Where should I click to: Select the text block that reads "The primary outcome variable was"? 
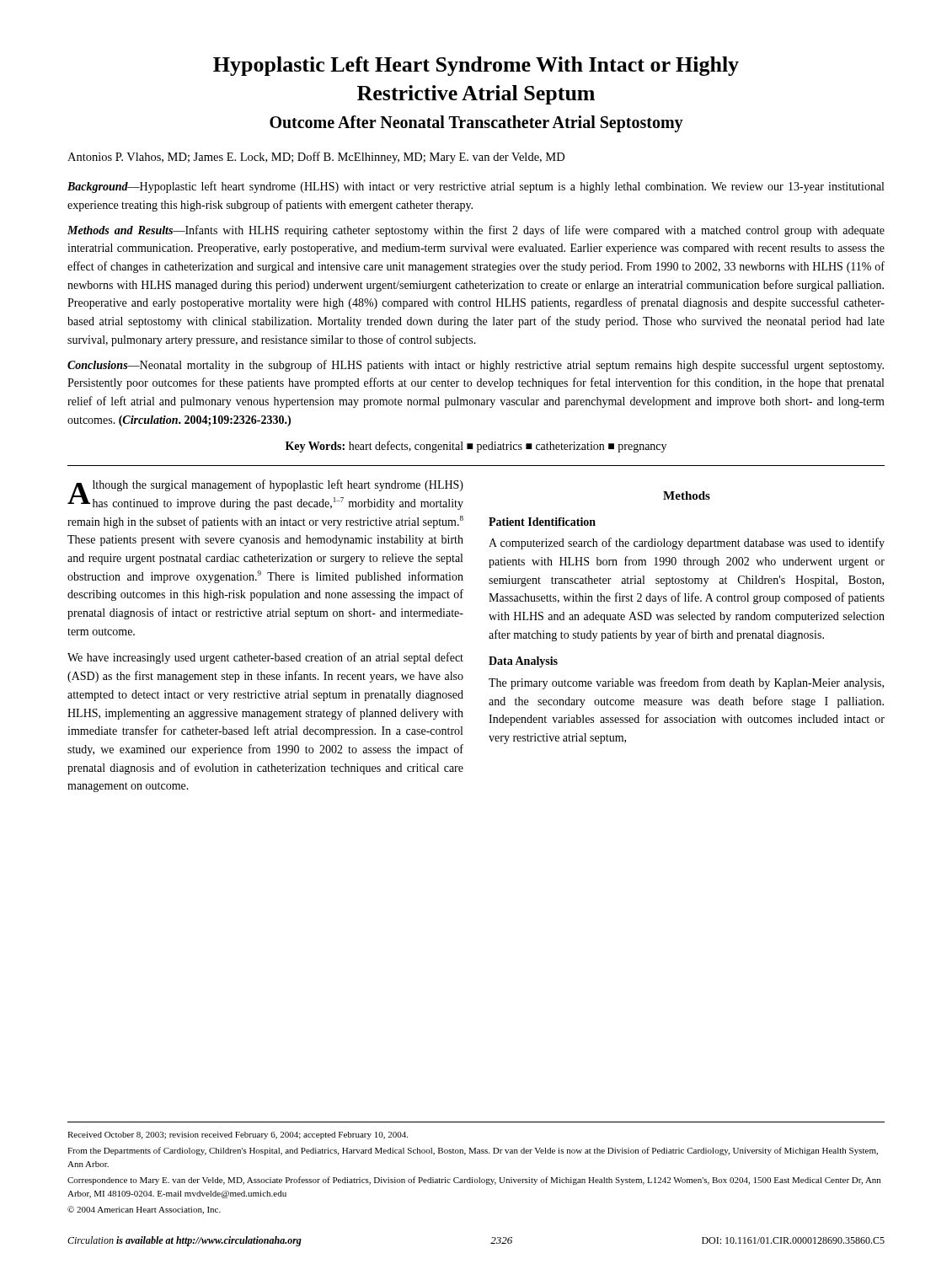(x=687, y=710)
